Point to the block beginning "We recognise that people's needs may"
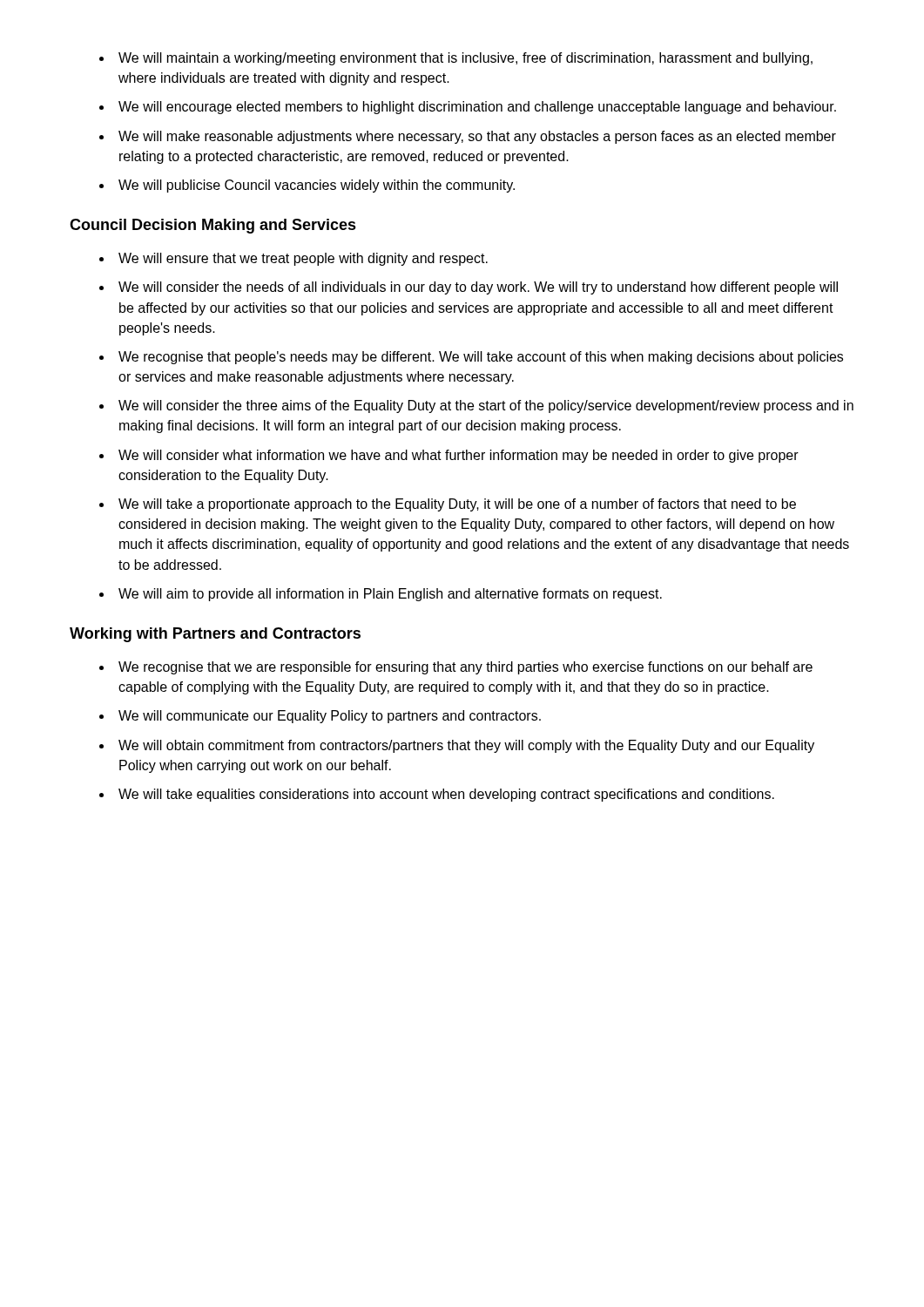The width and height of the screenshot is (924, 1307). point(481,367)
